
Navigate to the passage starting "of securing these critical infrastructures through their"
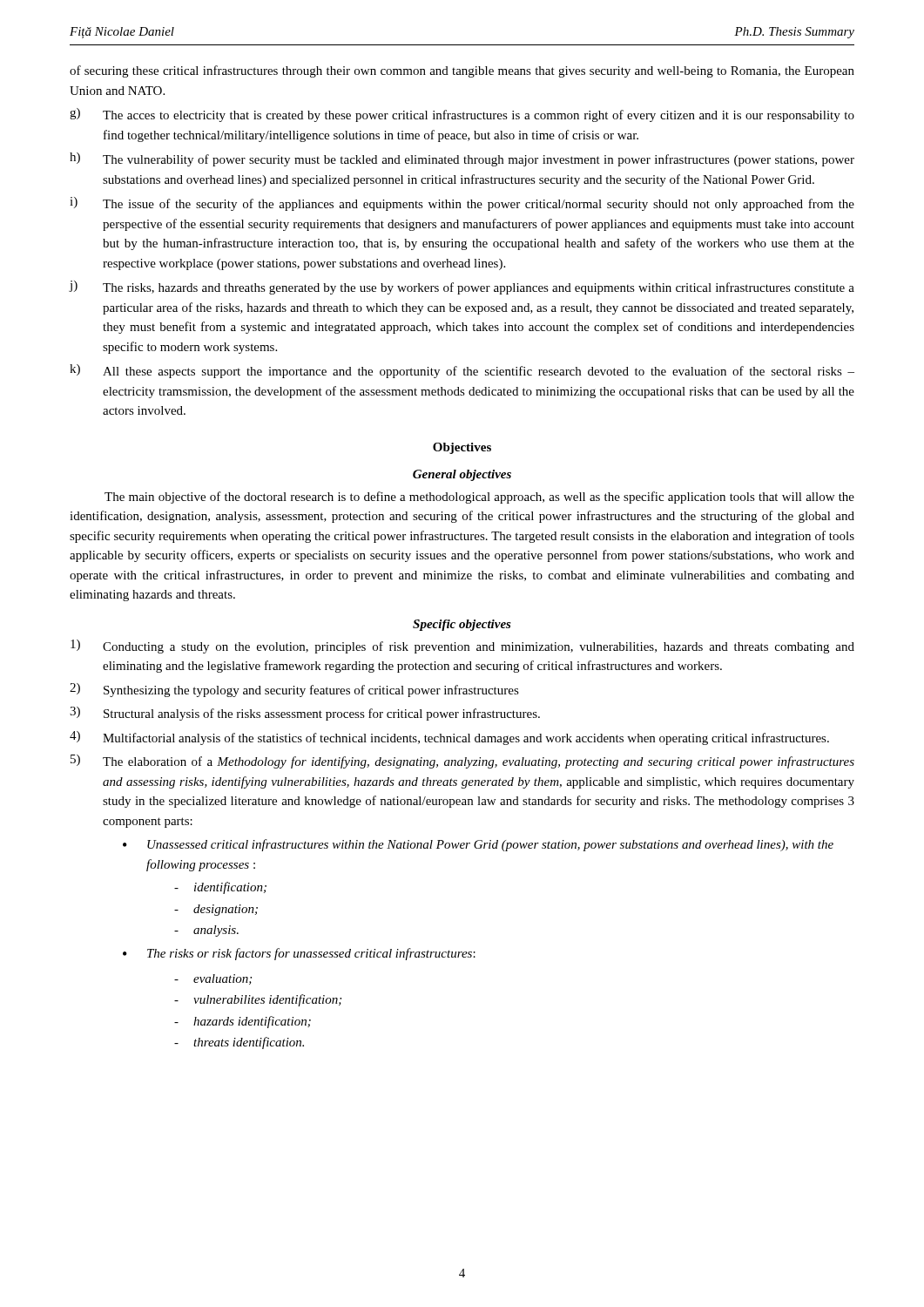click(x=462, y=80)
